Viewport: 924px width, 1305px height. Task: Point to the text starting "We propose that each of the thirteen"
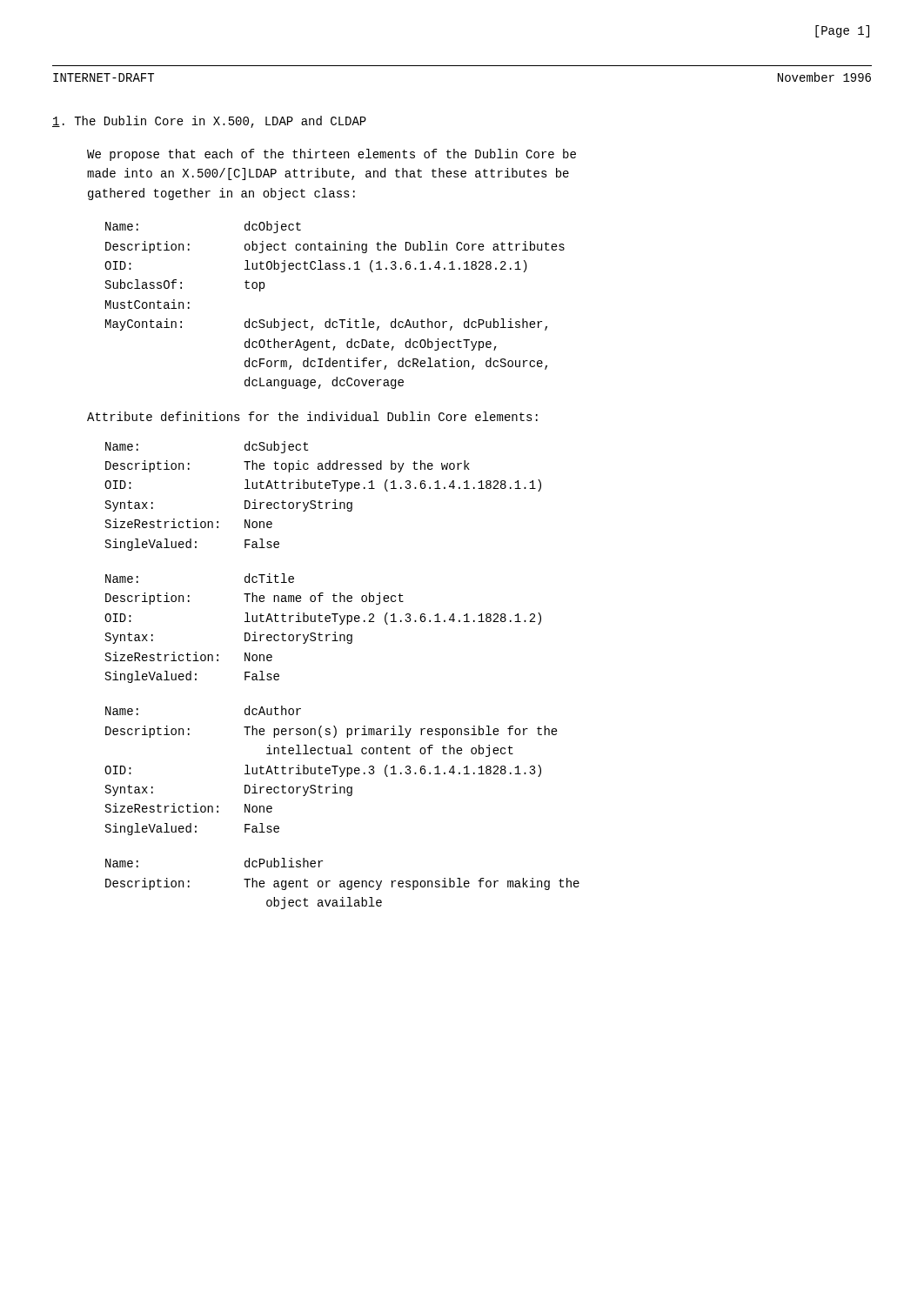332,174
